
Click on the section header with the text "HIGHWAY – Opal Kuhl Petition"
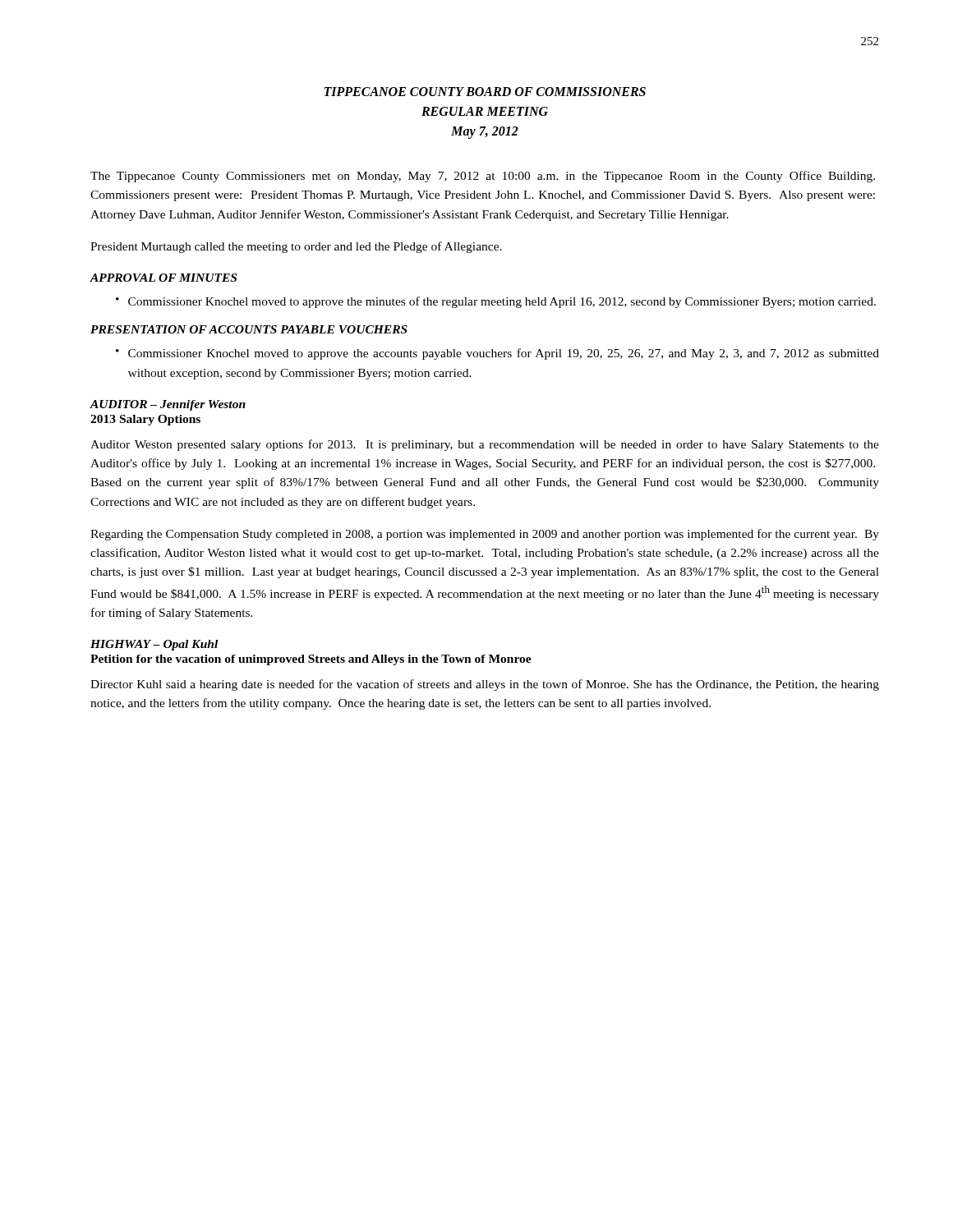(485, 651)
